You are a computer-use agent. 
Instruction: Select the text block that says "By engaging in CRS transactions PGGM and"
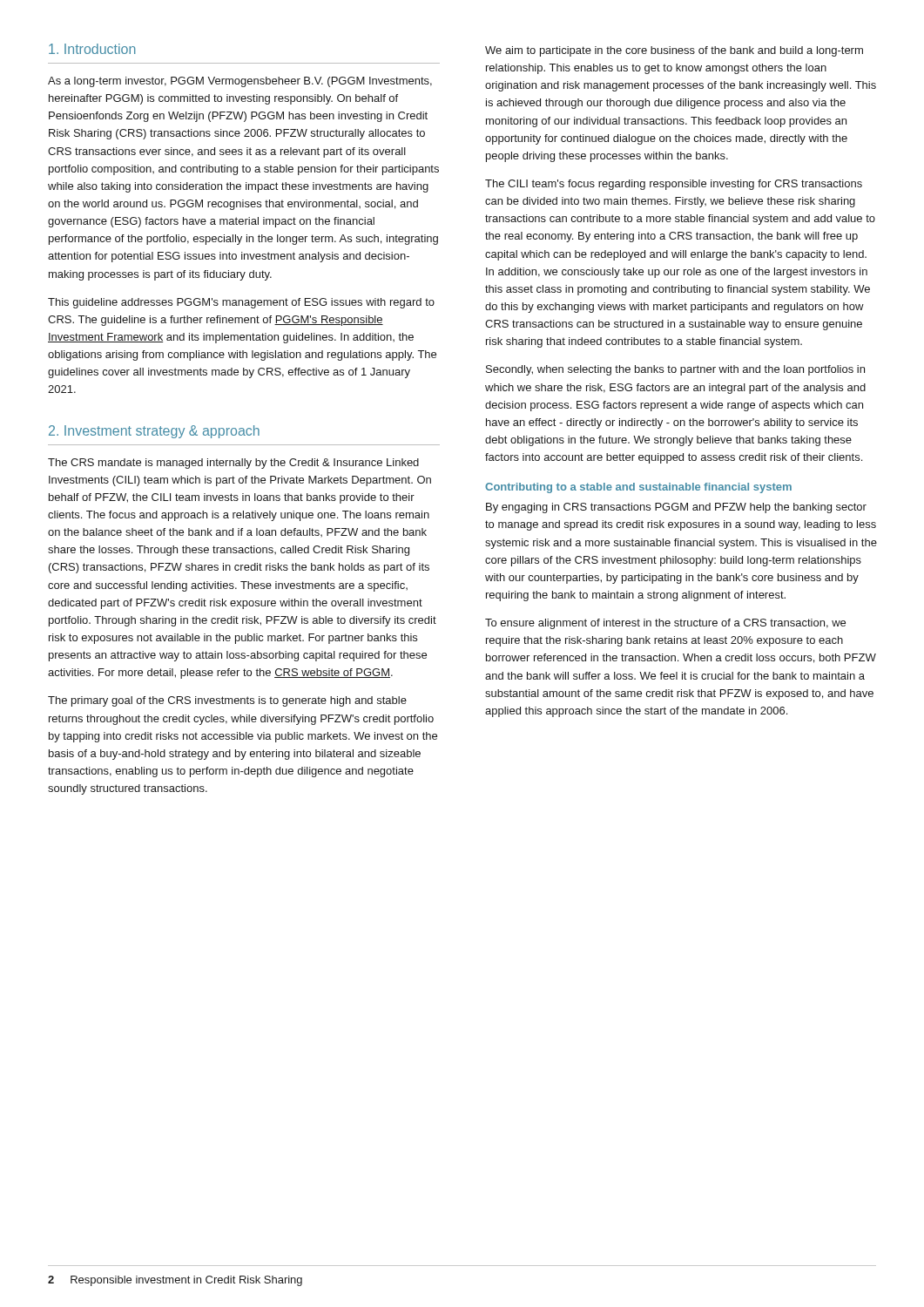(682, 551)
